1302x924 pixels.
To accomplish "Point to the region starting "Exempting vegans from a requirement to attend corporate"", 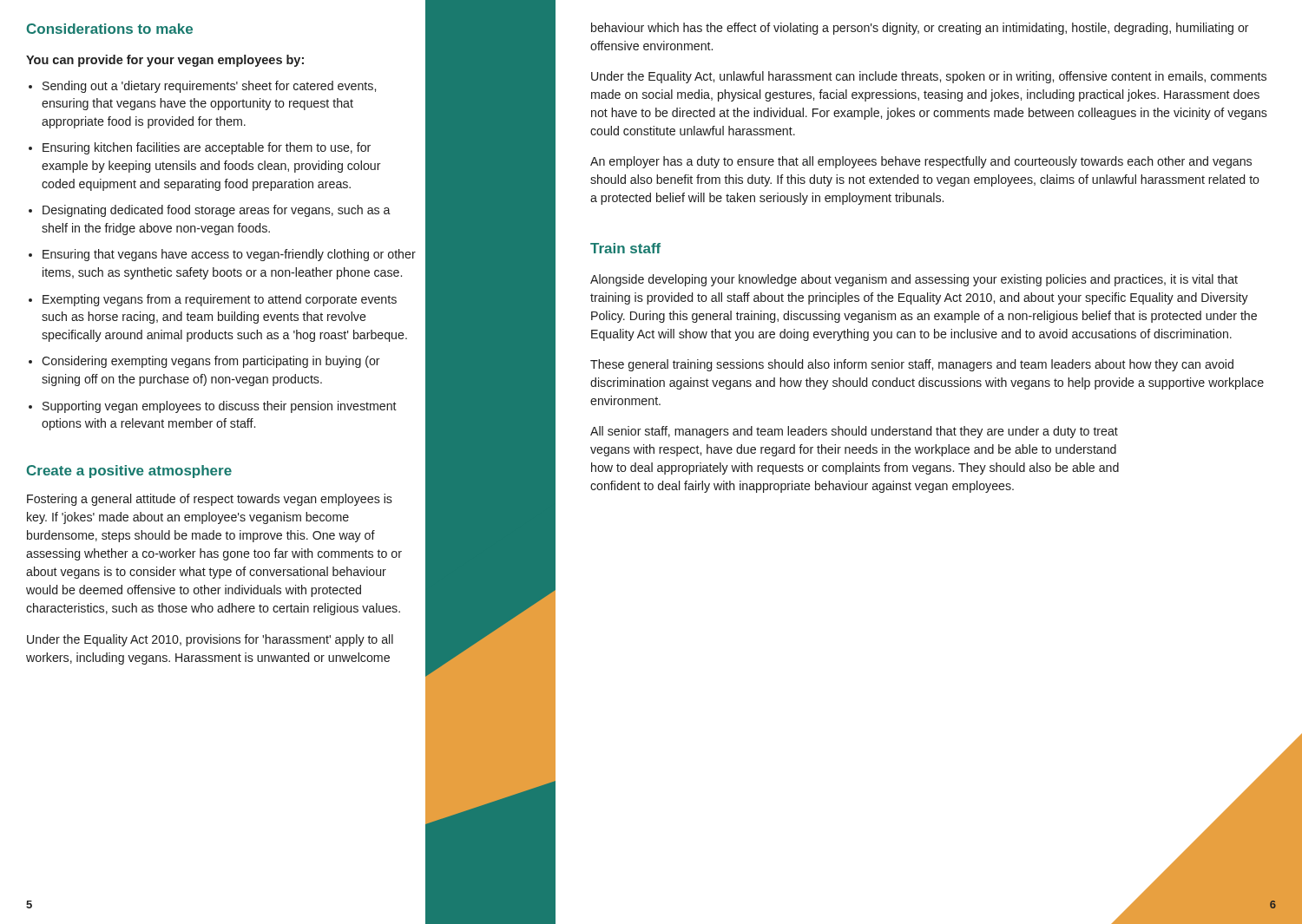I will (225, 317).
